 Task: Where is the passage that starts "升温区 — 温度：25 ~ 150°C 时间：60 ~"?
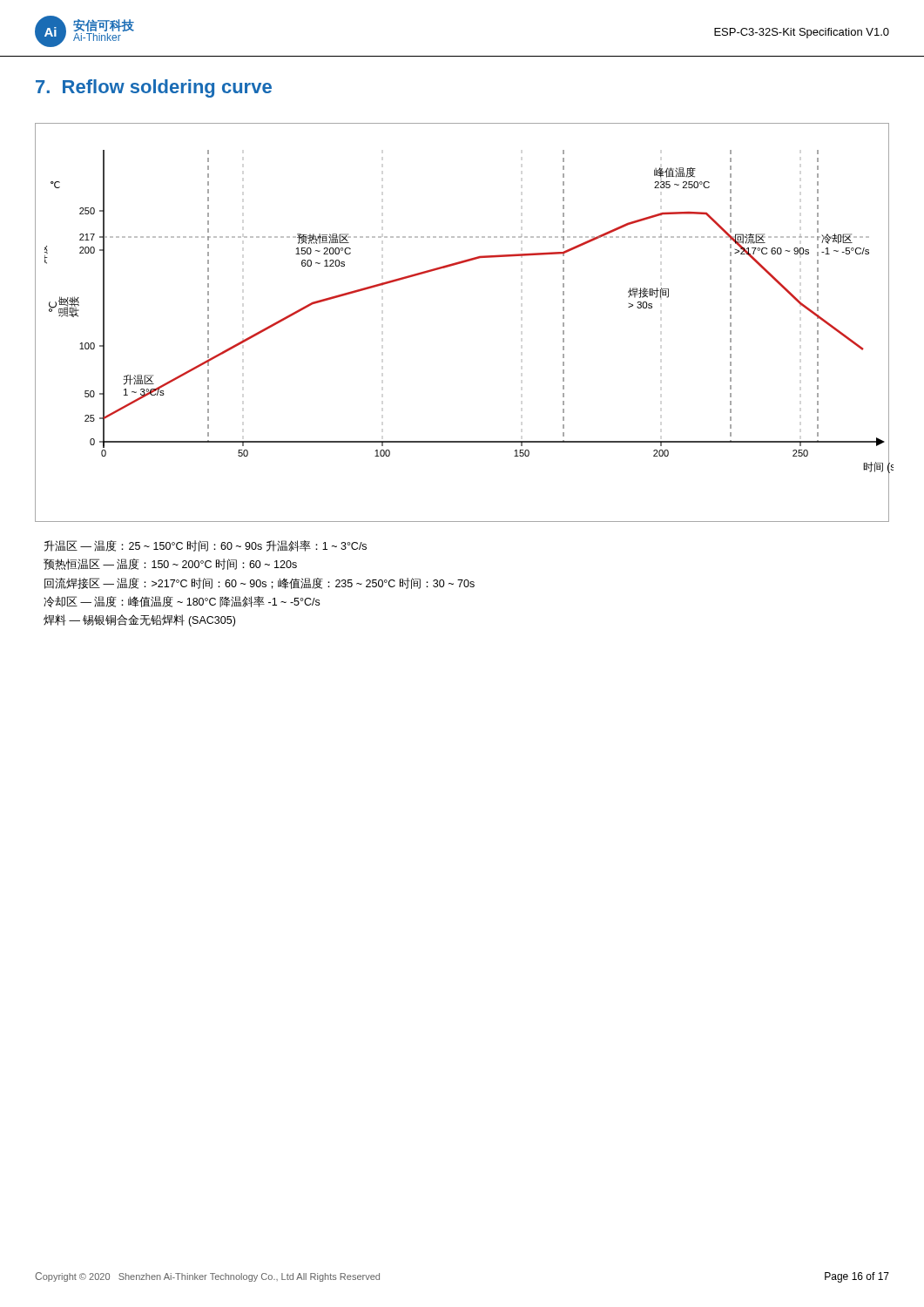coord(259,583)
